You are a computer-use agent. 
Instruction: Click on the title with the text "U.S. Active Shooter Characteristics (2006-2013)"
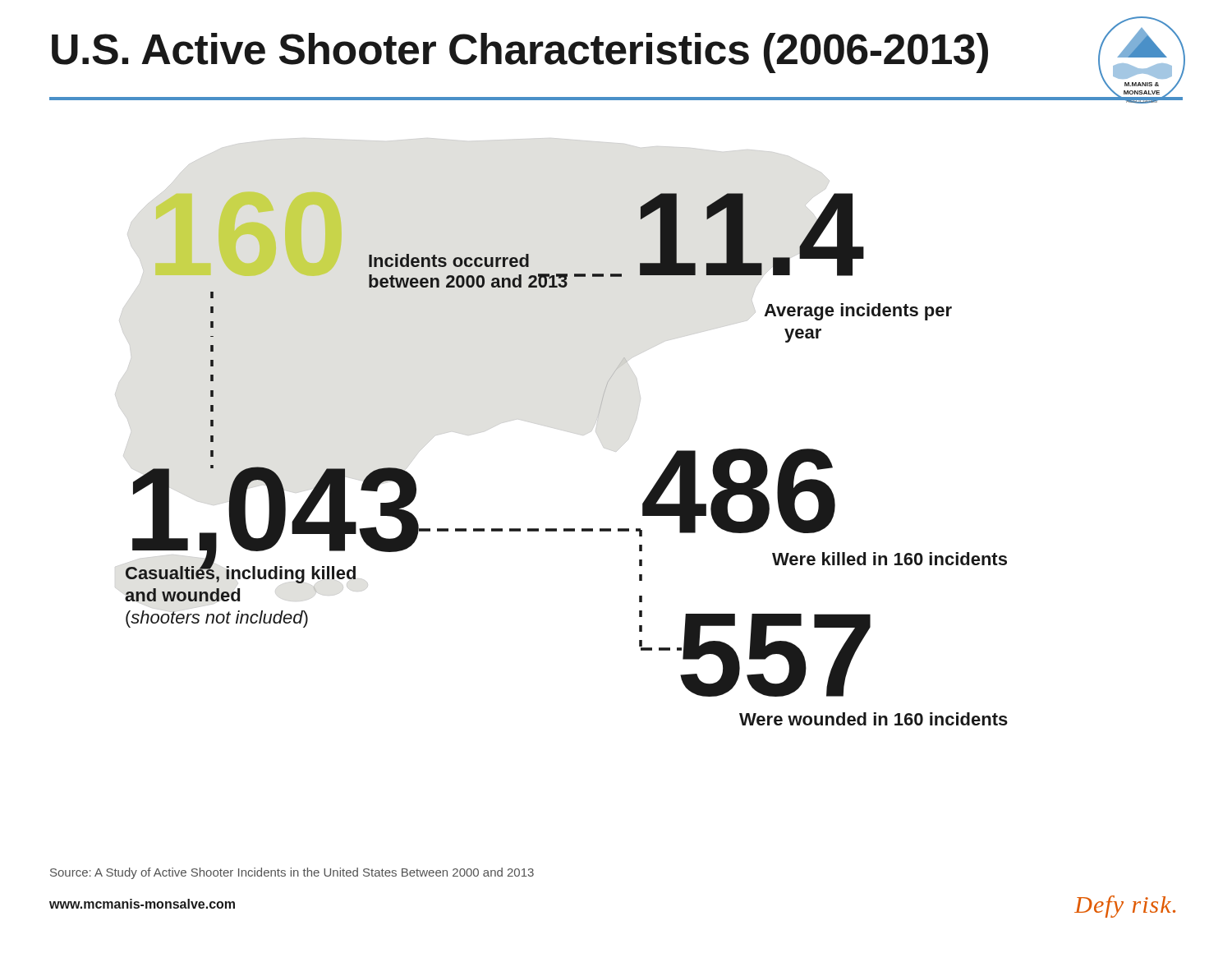[520, 49]
